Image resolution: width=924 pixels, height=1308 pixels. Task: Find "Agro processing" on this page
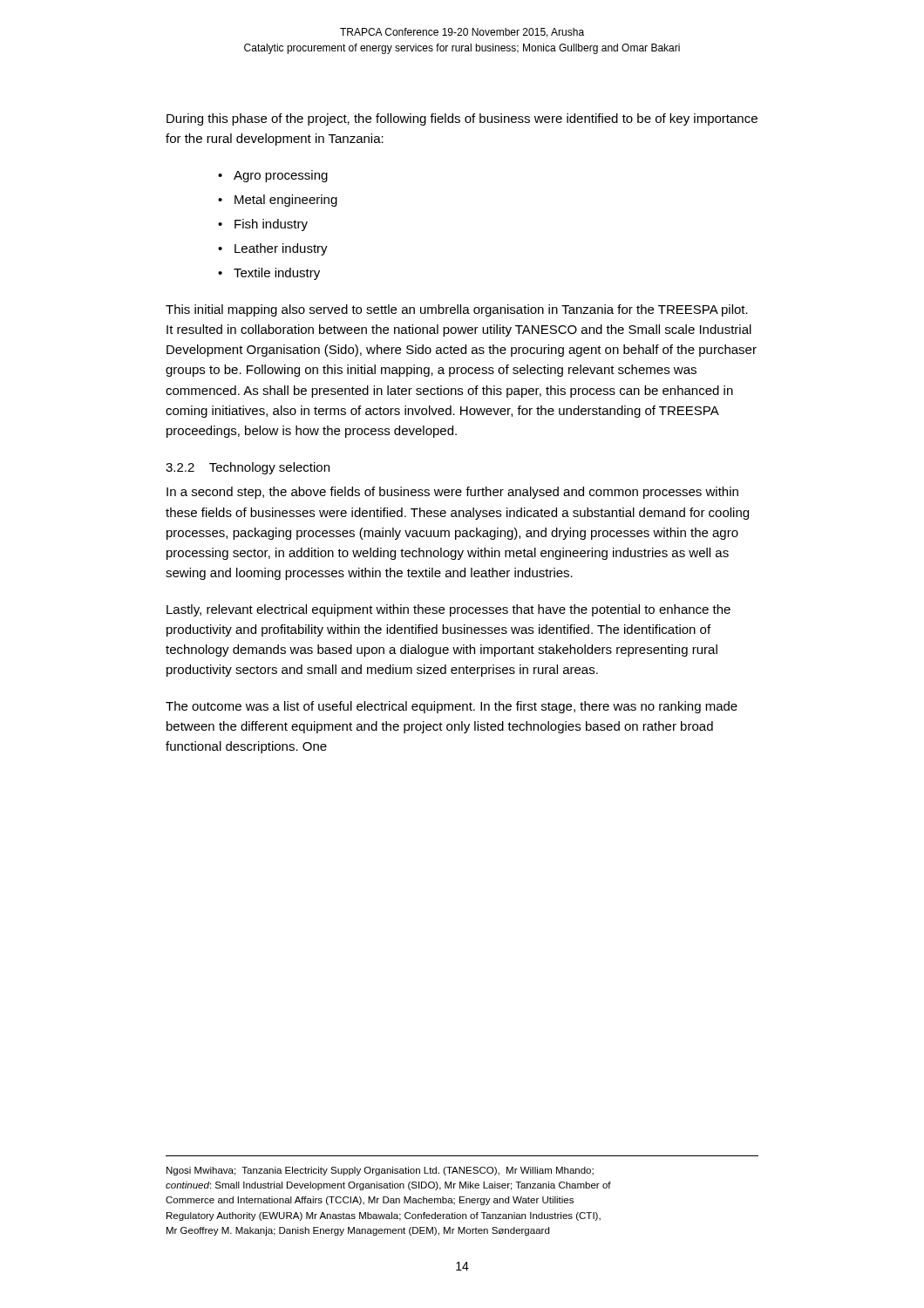pos(281,174)
